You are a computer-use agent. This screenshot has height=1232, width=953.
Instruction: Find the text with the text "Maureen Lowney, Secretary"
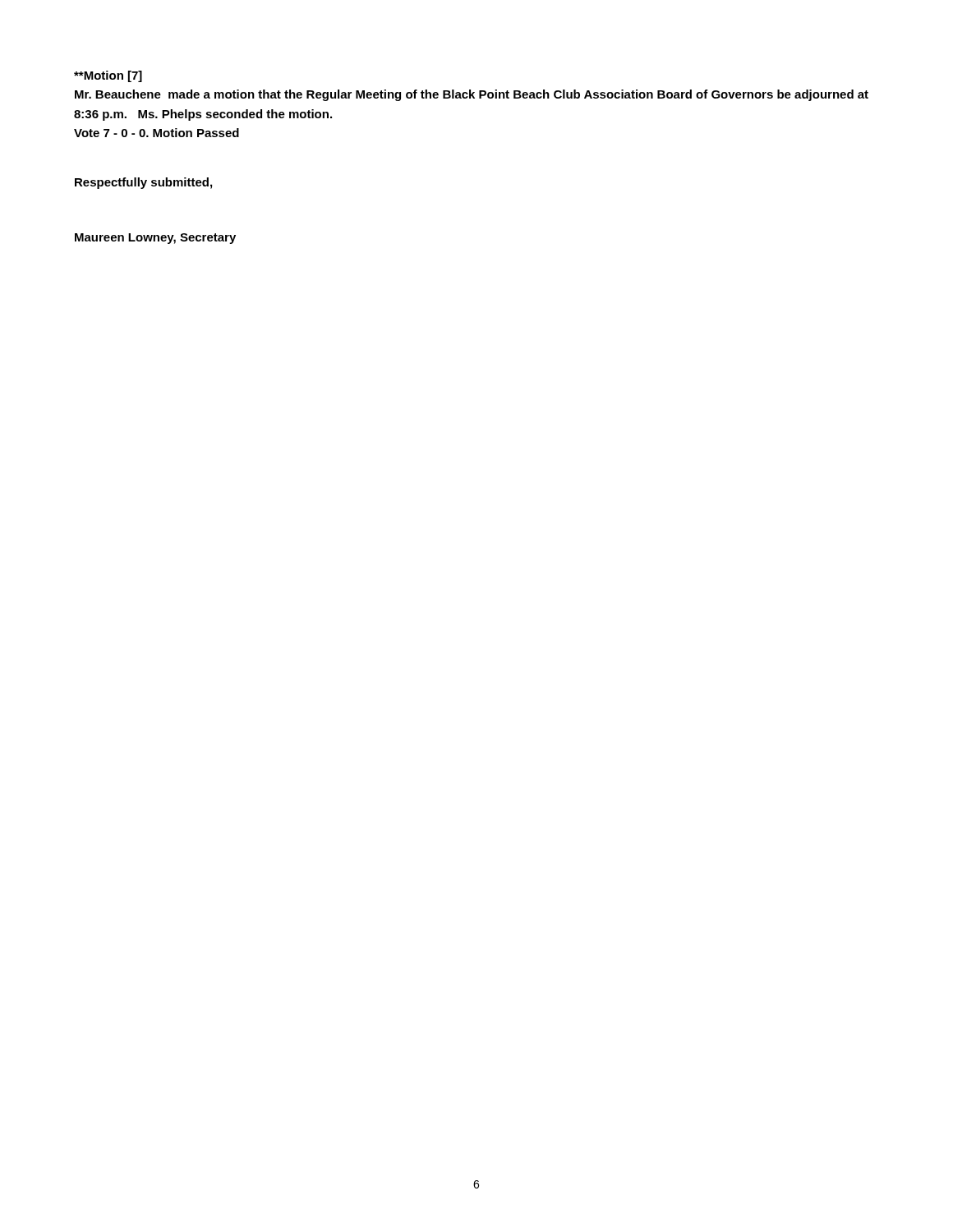[155, 237]
